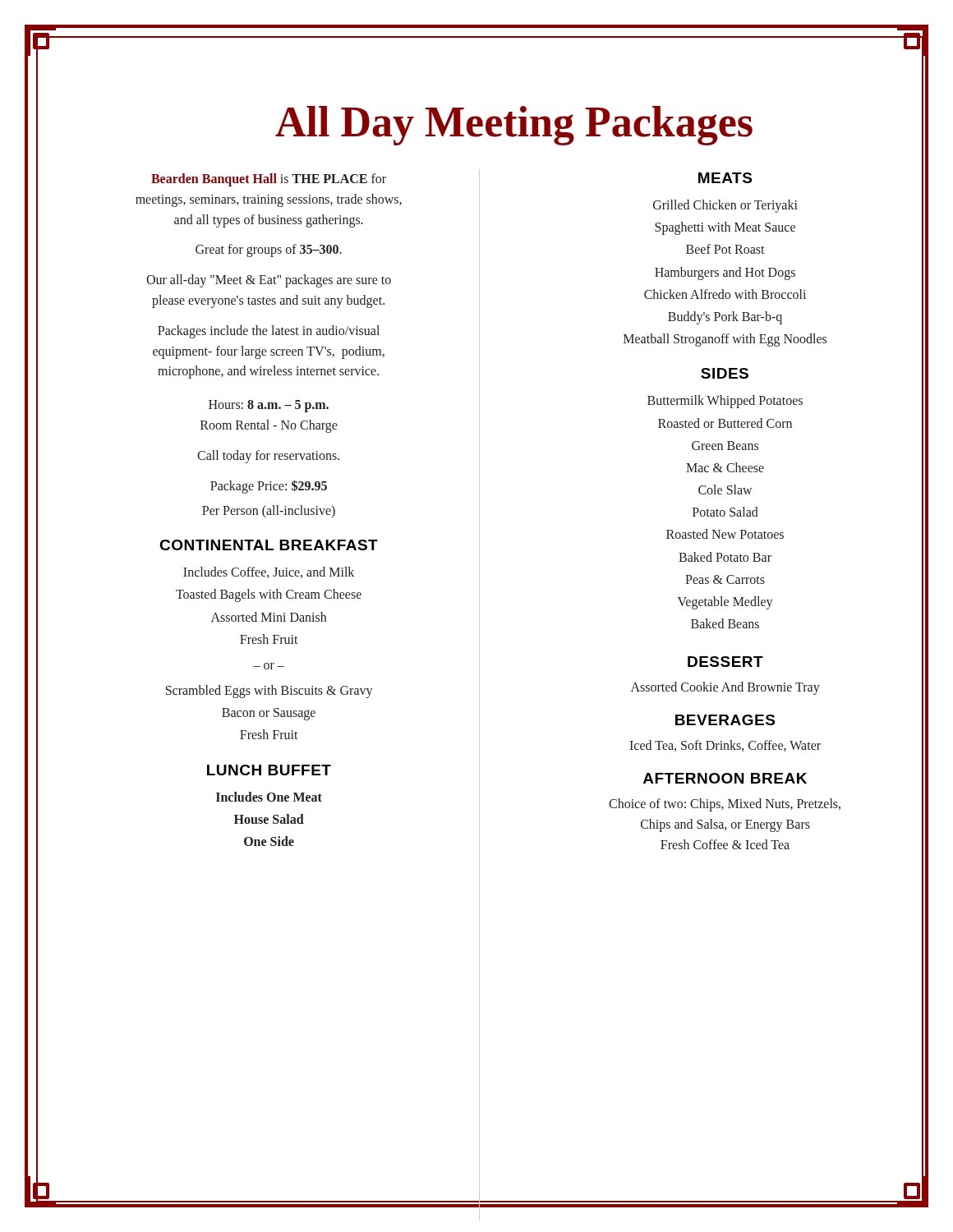Image resolution: width=953 pixels, height=1232 pixels.
Task: Locate the text "Assorted Mini Danish"
Action: (x=269, y=617)
